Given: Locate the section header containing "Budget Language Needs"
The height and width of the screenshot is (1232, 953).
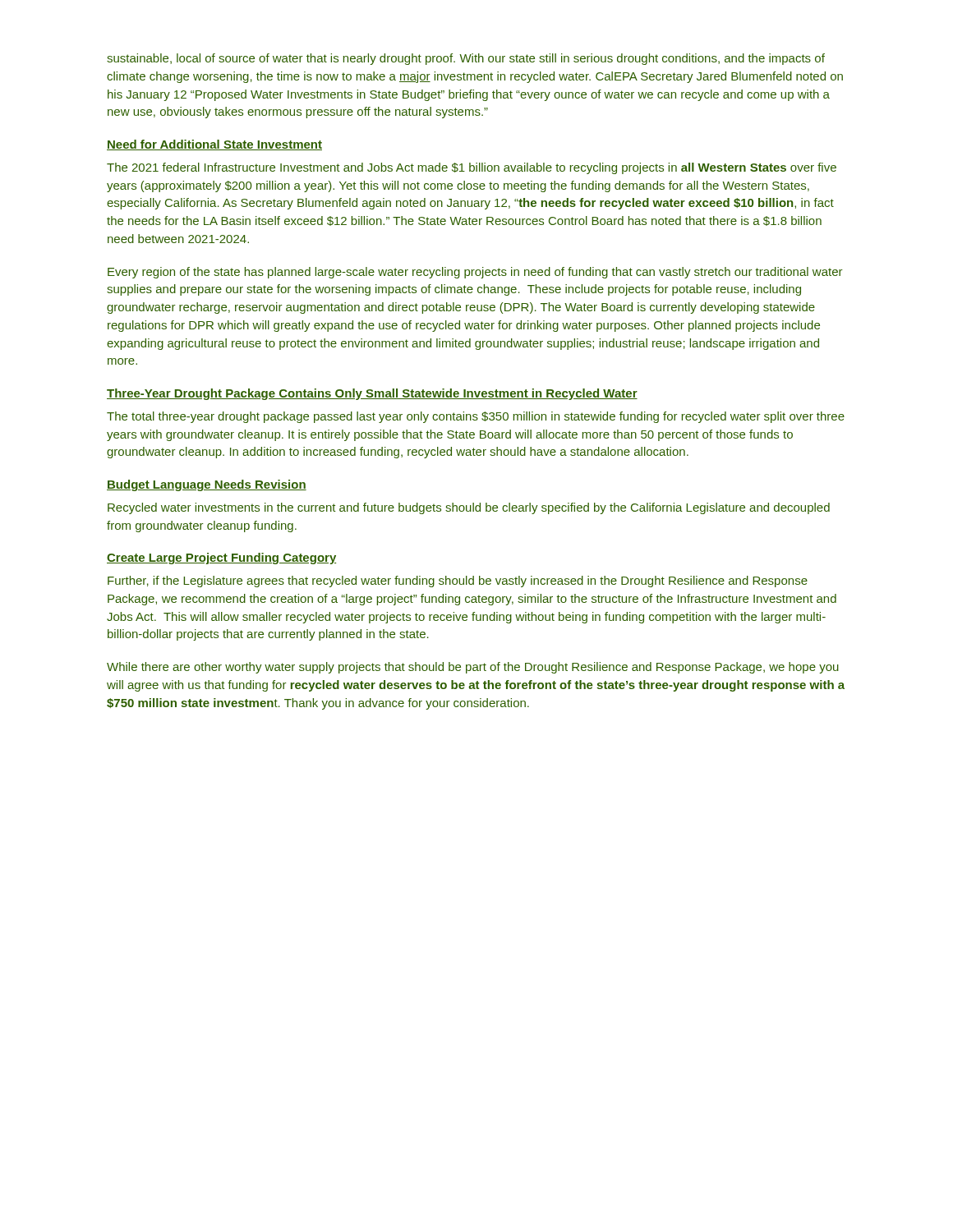Looking at the screenshot, I should [206, 484].
